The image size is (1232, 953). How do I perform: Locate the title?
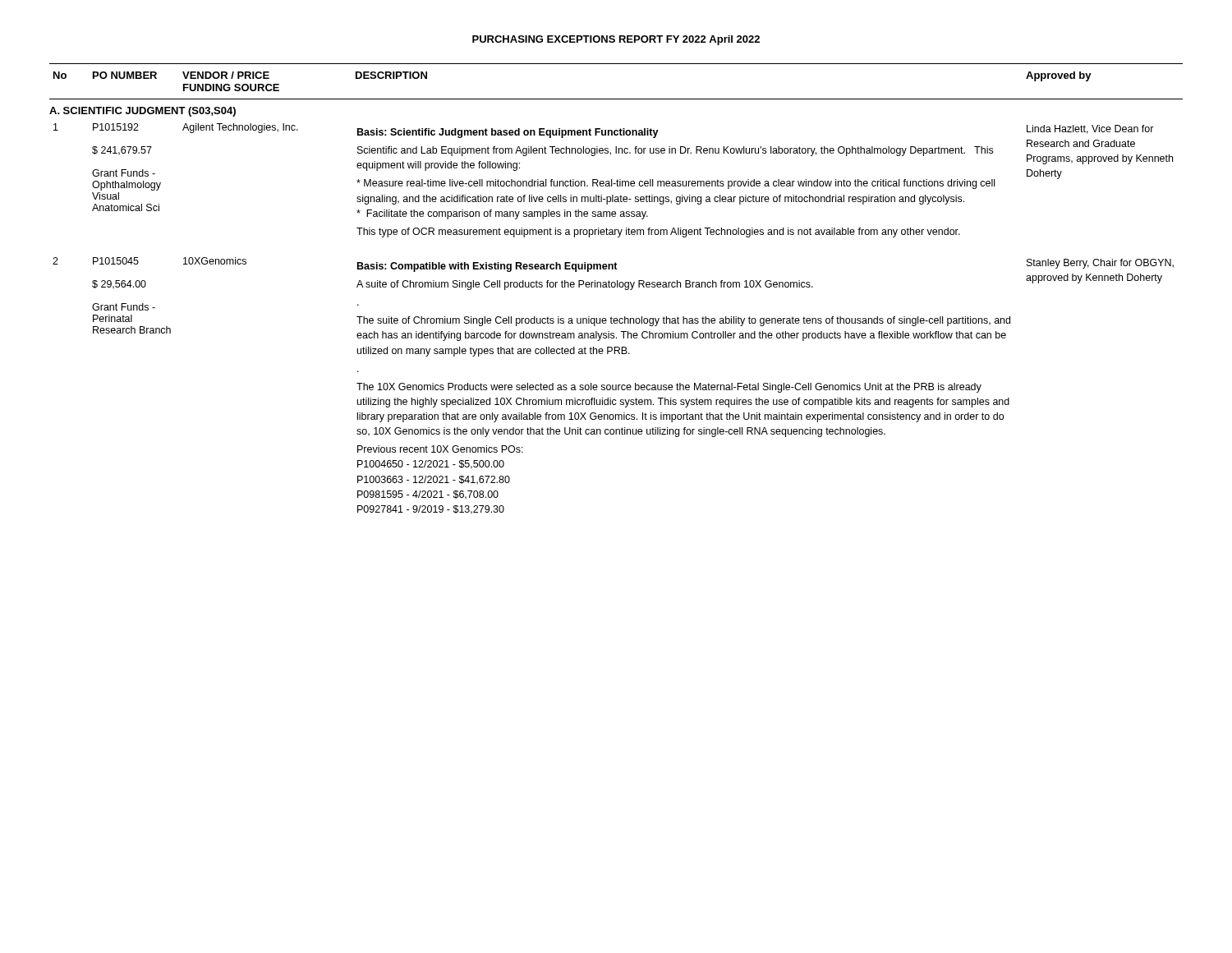[x=616, y=39]
